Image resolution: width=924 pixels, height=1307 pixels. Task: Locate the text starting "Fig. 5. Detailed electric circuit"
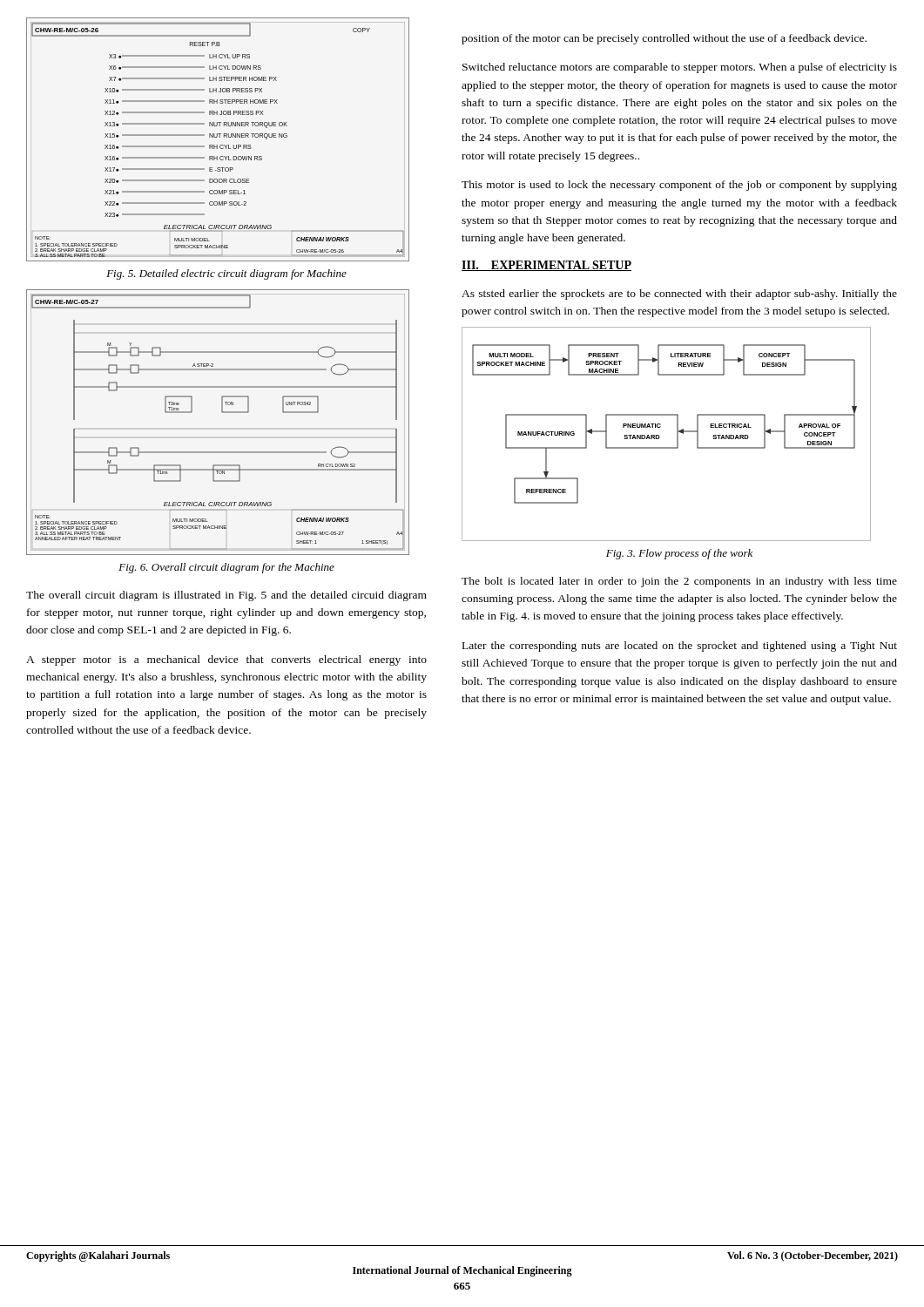pyautogui.click(x=226, y=274)
